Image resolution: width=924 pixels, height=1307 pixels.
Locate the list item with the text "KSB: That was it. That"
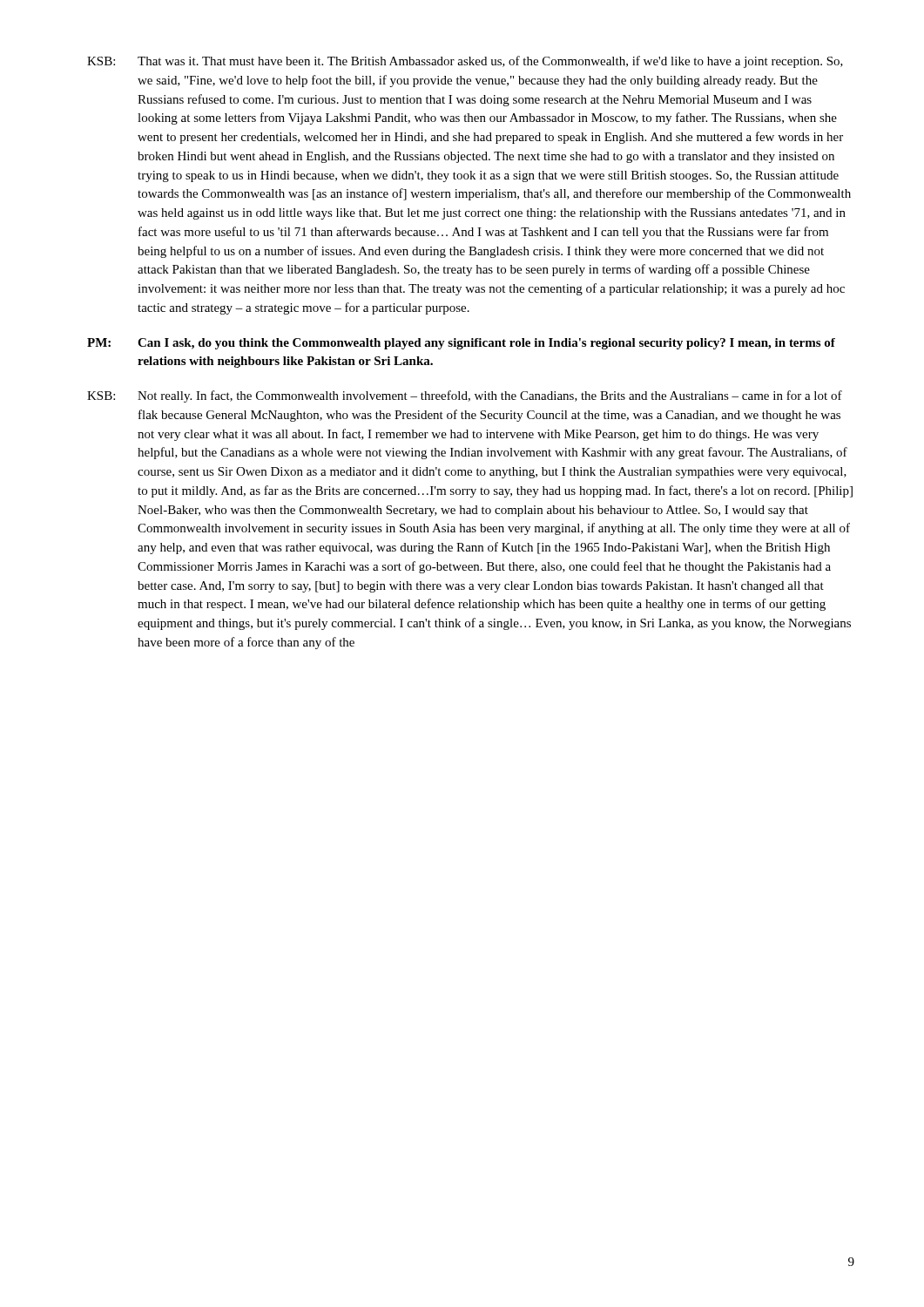[471, 185]
